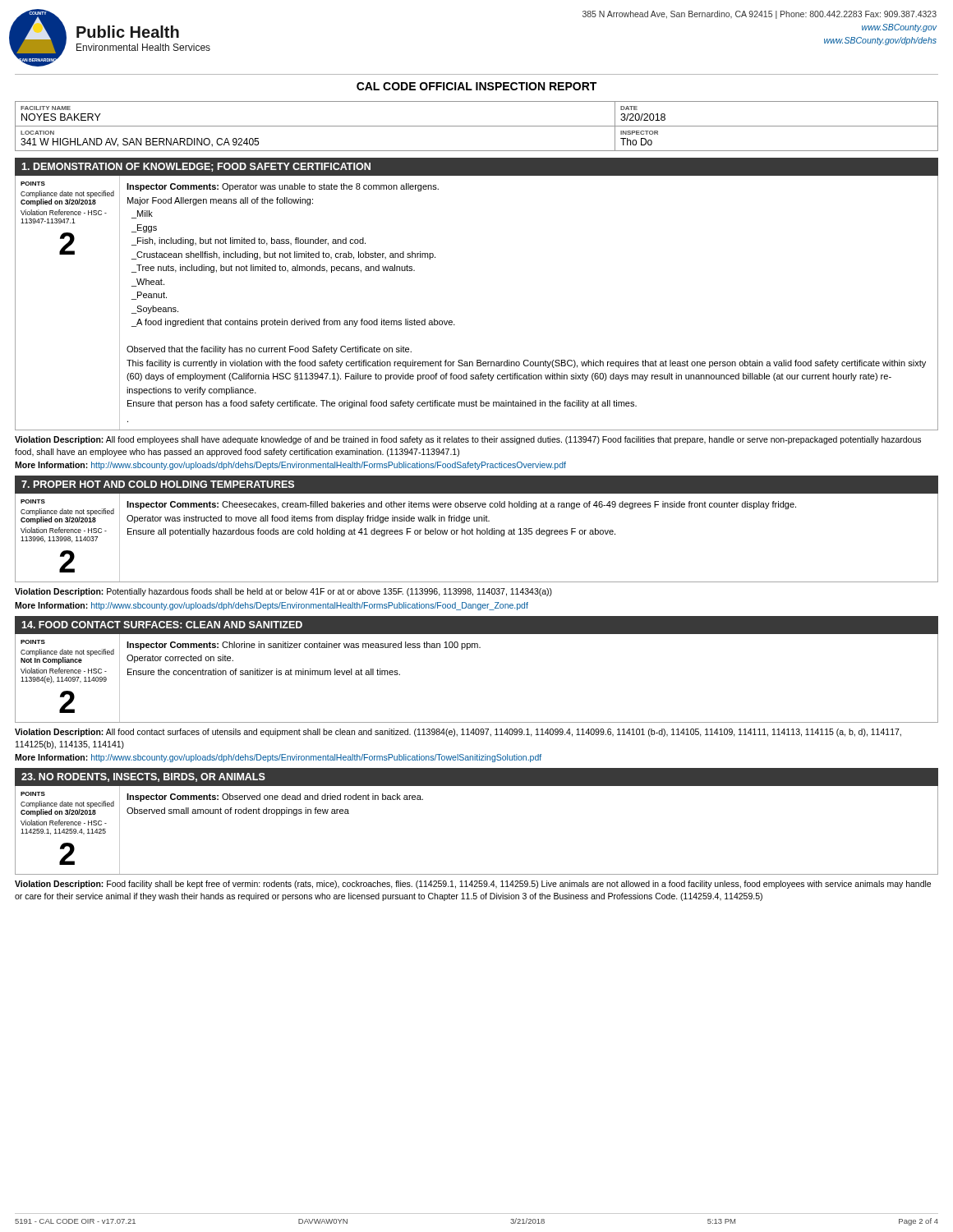Select the text block containing "Inspector Comments: Cheesecakes, cream-filled bakeries and other"
953x1232 pixels.
(x=462, y=518)
